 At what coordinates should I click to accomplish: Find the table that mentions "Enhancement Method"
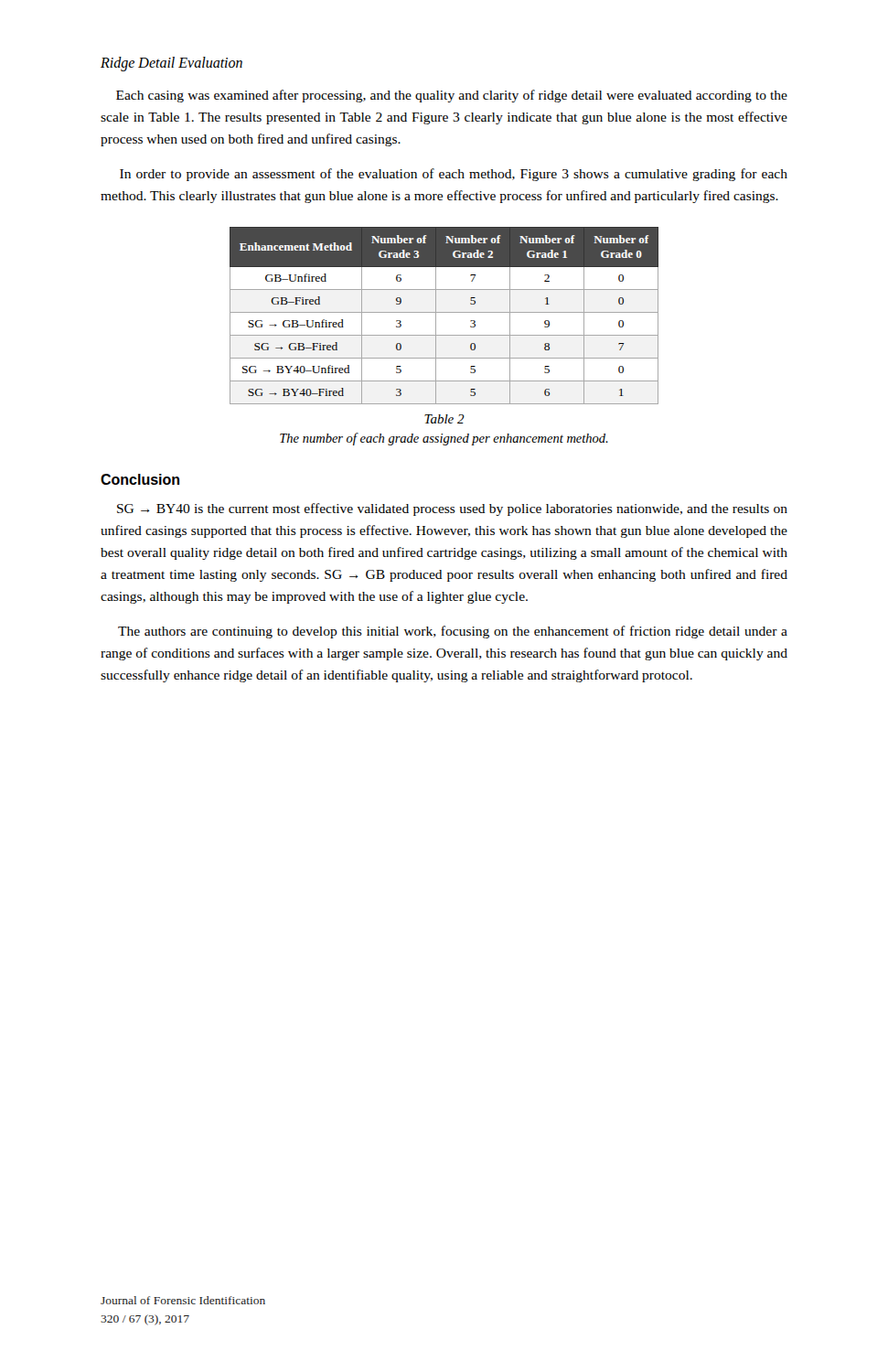[444, 316]
